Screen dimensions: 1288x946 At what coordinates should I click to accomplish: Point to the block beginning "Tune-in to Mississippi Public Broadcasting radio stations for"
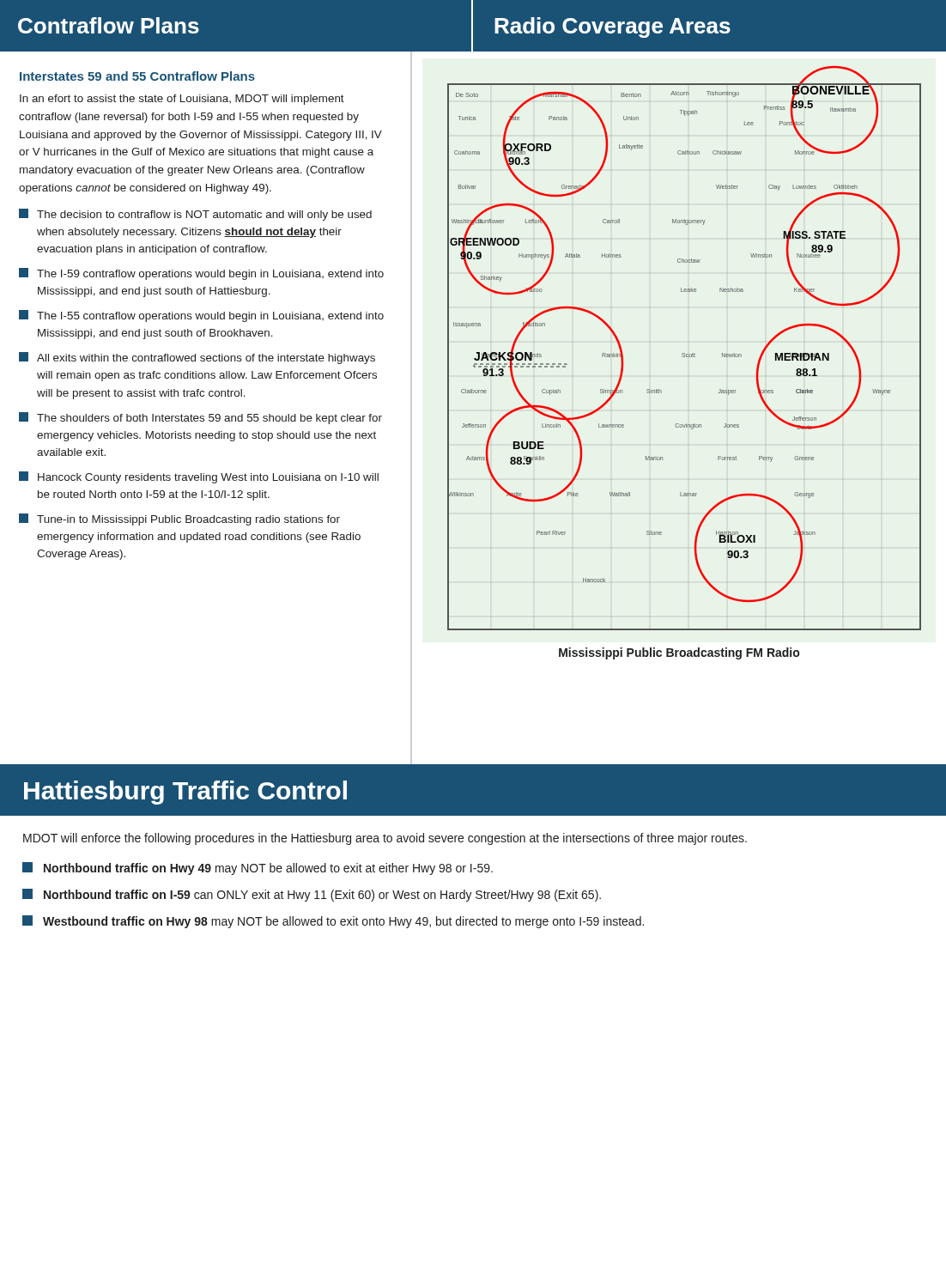click(205, 537)
